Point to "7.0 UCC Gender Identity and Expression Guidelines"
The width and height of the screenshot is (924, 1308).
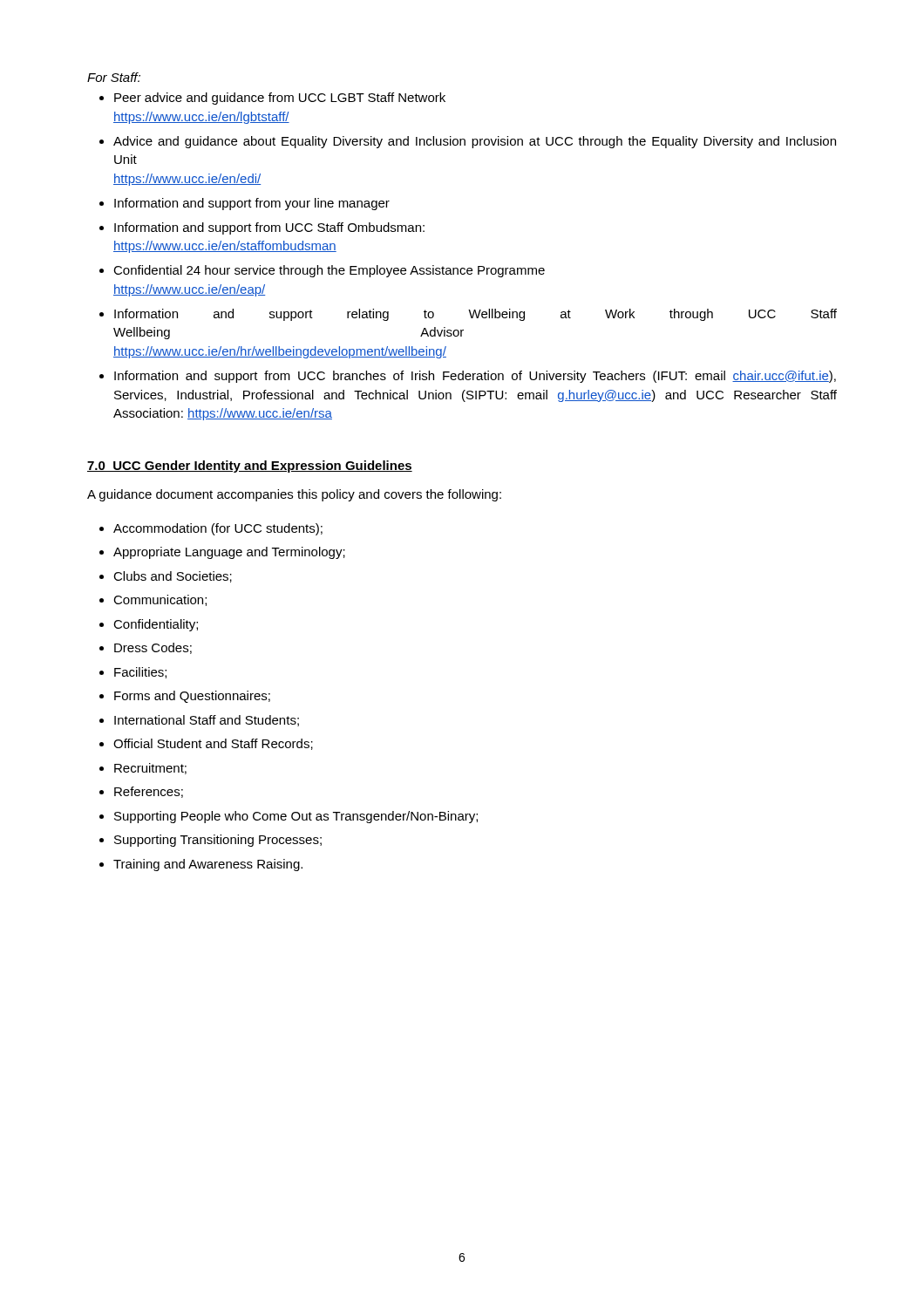coord(250,465)
